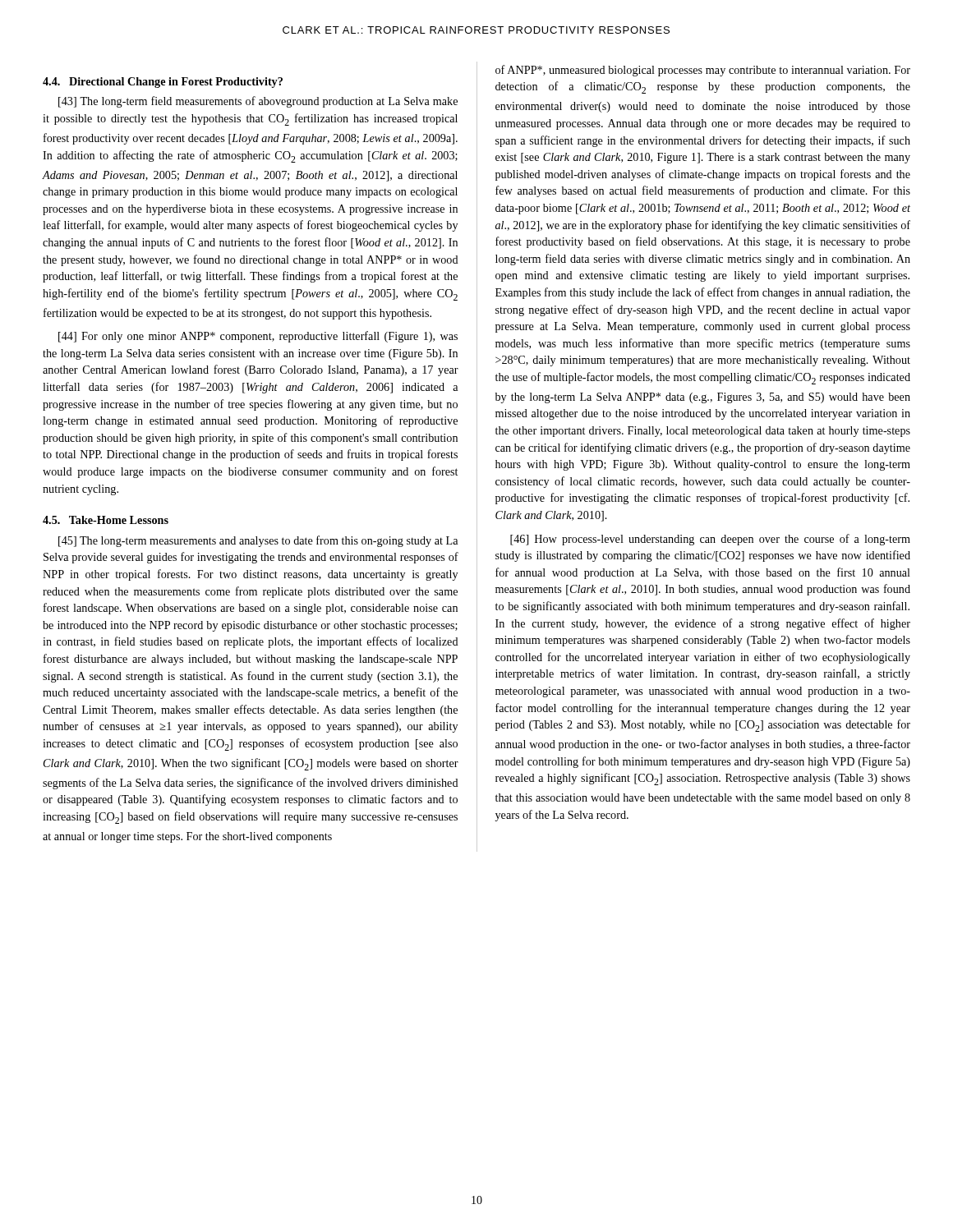
Task: Find the passage starting "[45] The long-term measurements and analyses"
Action: point(250,688)
